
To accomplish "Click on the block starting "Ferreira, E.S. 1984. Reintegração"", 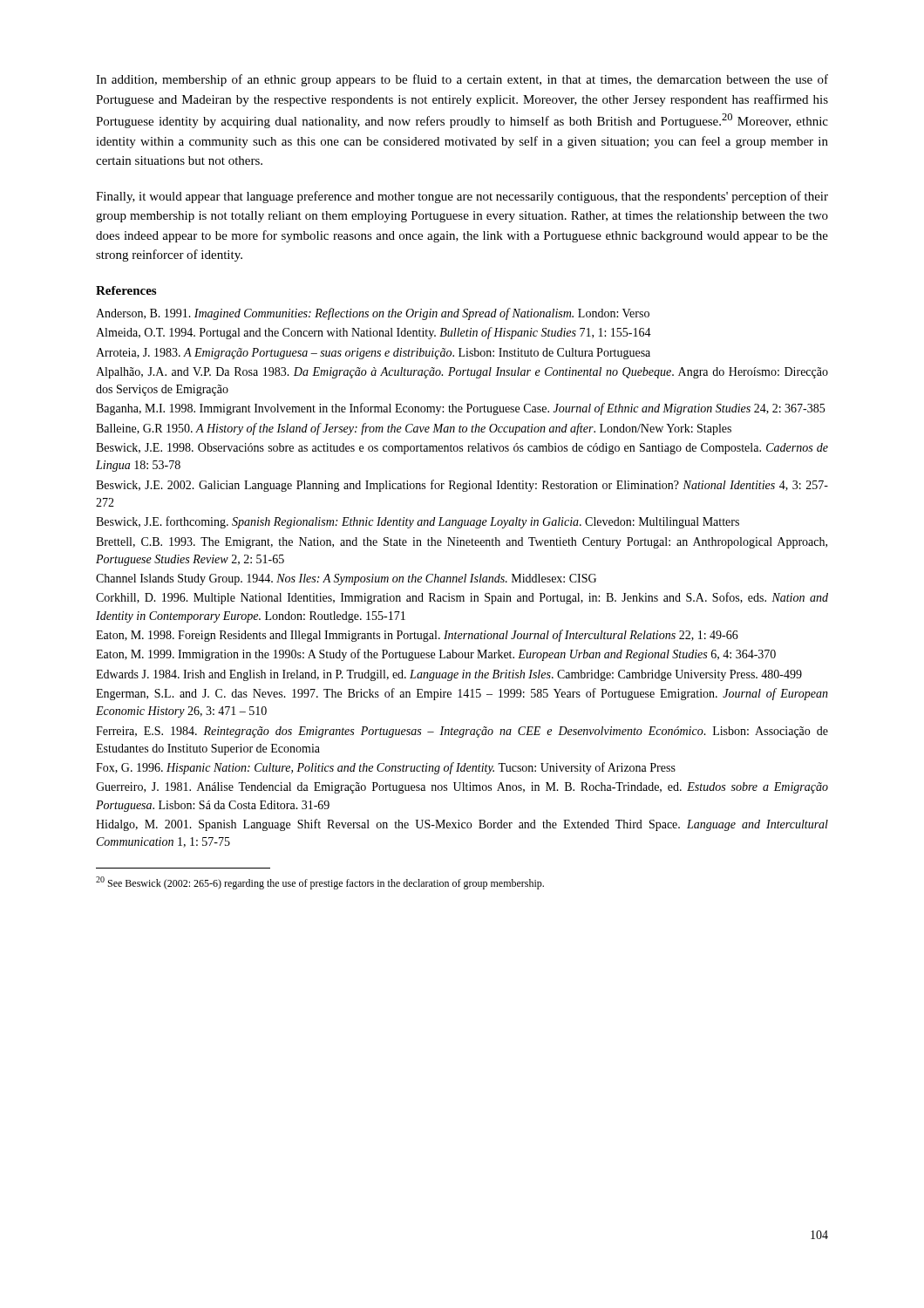I will pyautogui.click(x=462, y=740).
